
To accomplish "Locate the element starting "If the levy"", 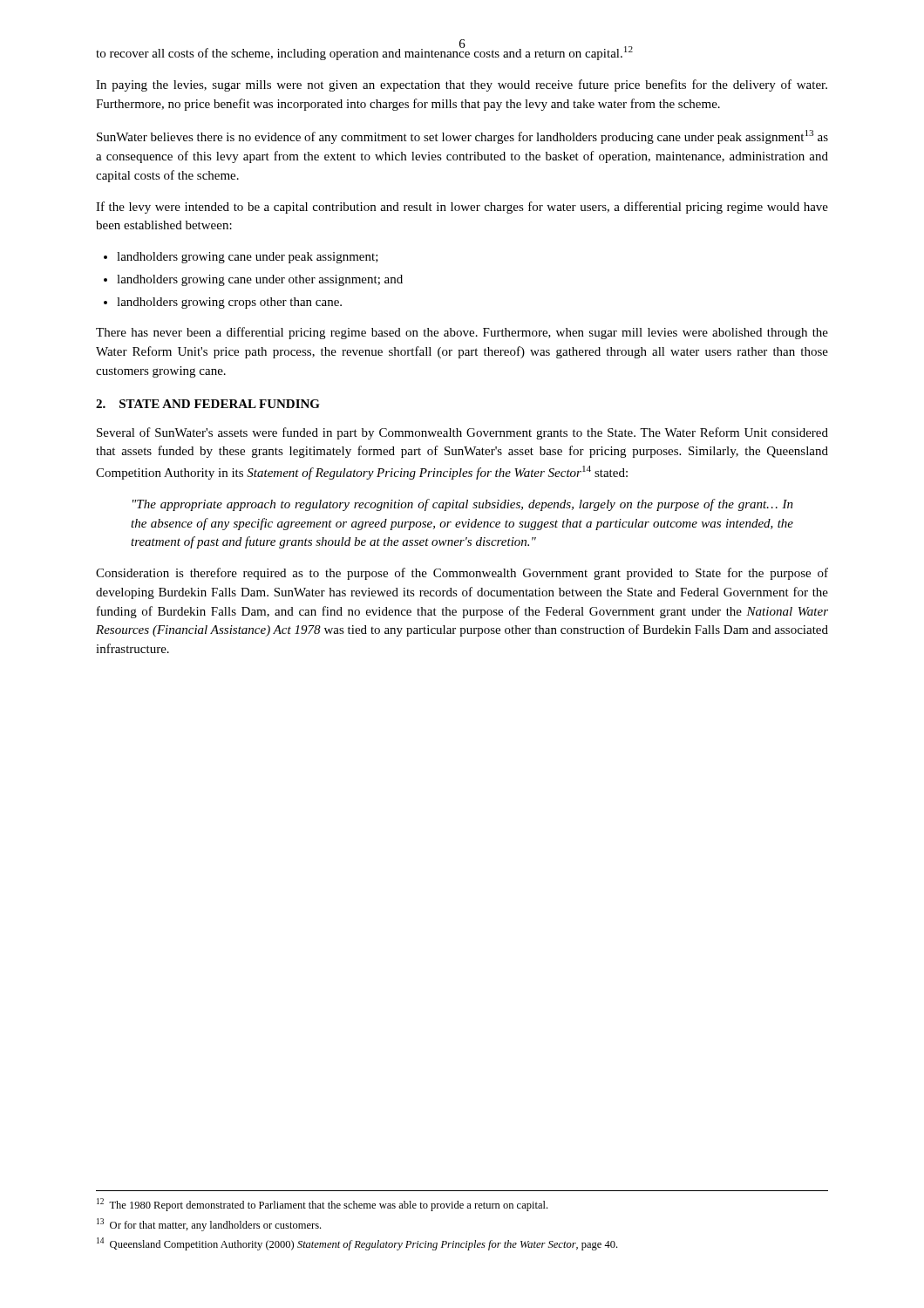I will point(462,216).
